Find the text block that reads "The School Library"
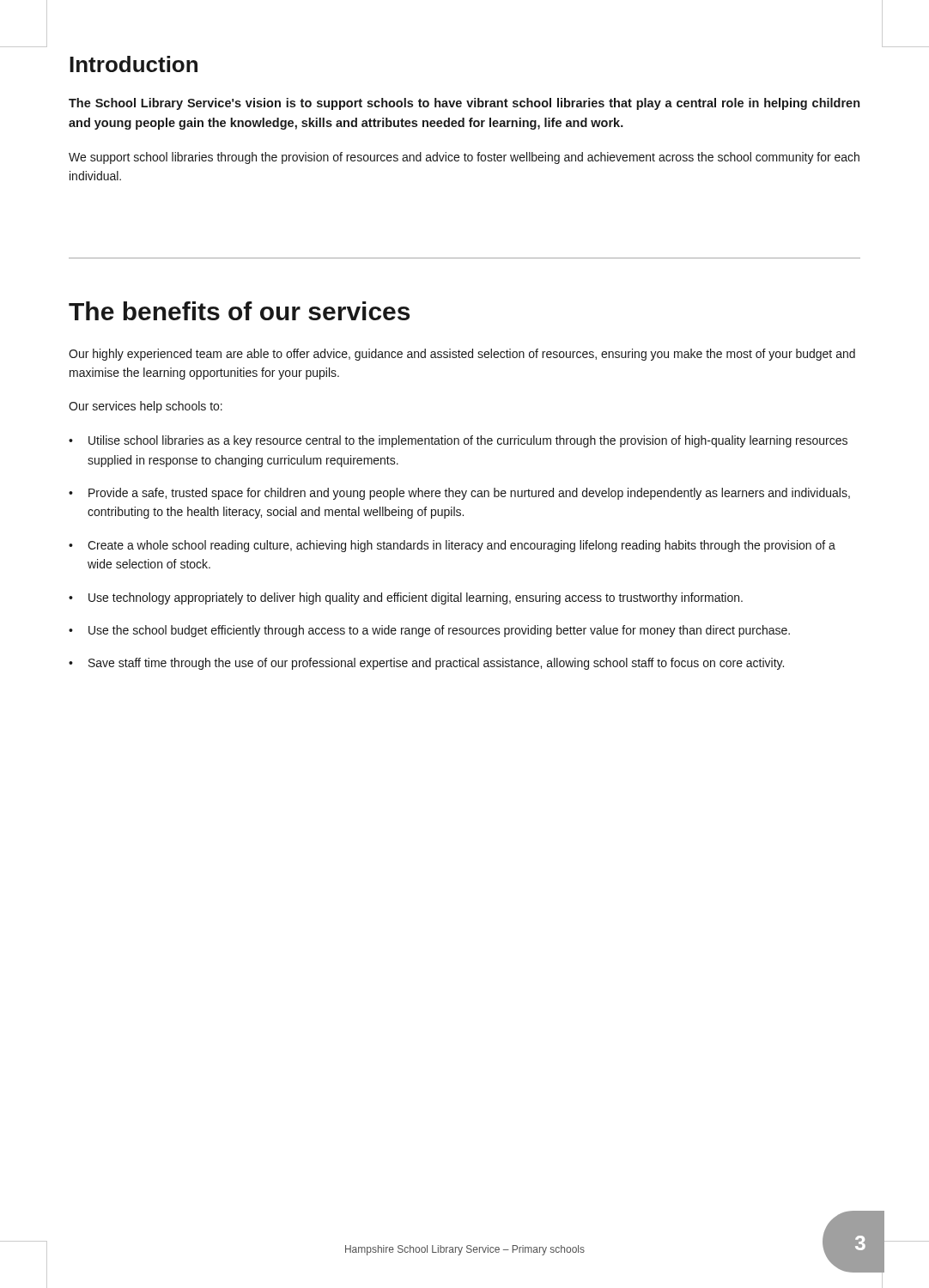Viewport: 929px width, 1288px height. 464,114
